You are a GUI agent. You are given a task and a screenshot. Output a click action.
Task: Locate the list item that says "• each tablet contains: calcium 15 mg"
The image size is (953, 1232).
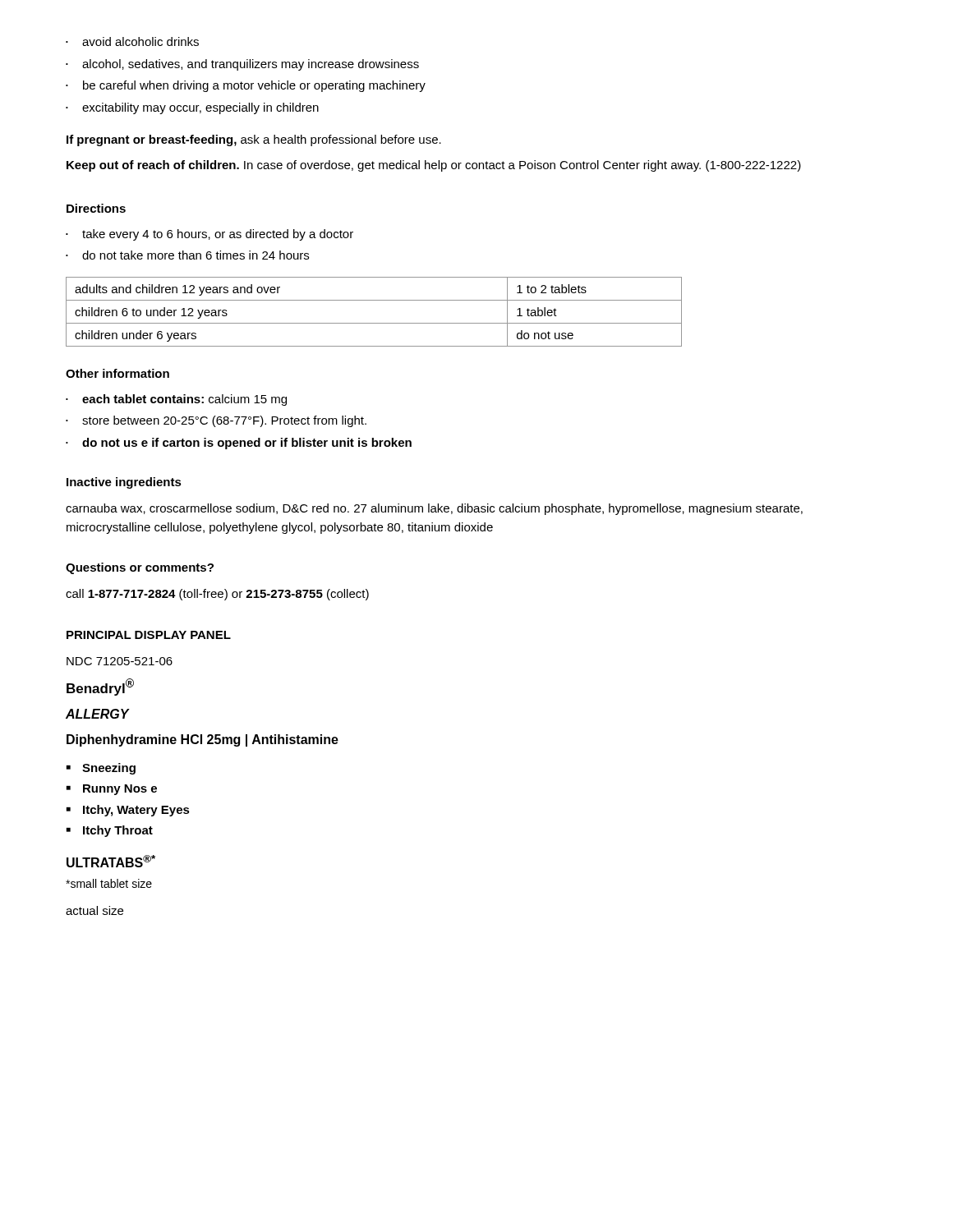coord(176,400)
